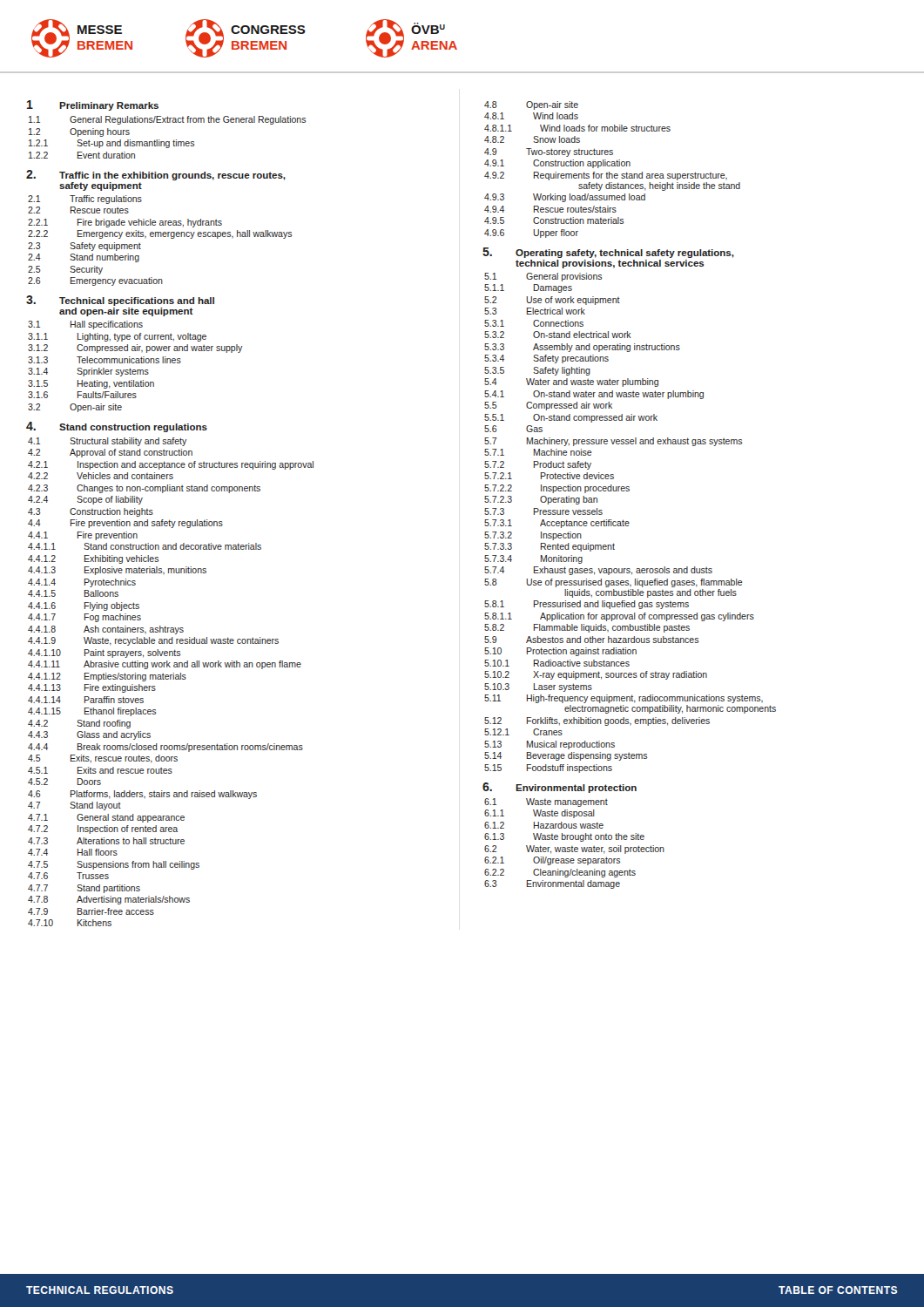Locate the section header that opens with "5. Operating safety, technical safety regulations,technical provisions,"
Screen dimensions: 1307x924
pyautogui.click(x=608, y=256)
